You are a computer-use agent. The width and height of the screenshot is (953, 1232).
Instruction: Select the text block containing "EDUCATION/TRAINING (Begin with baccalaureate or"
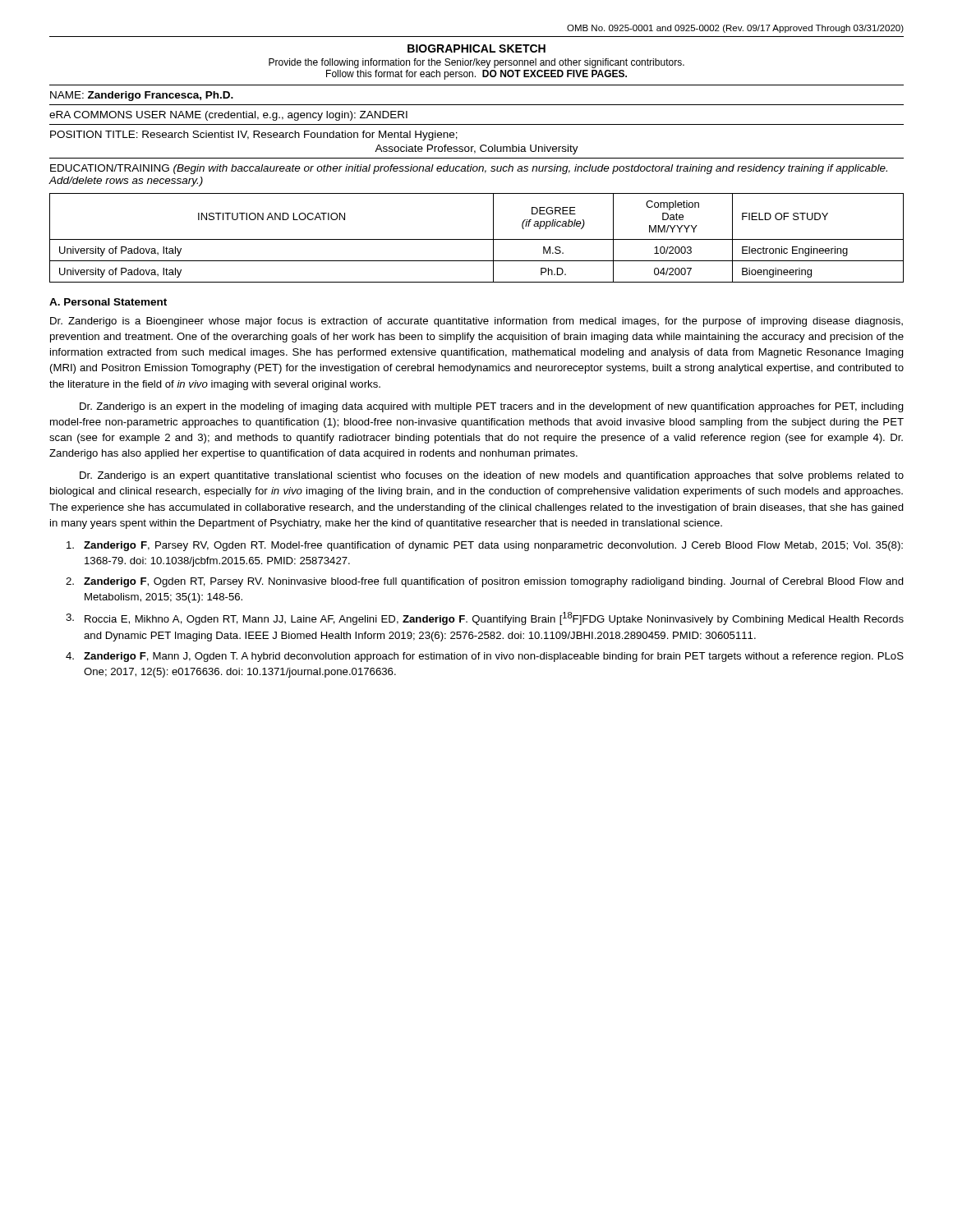469,174
